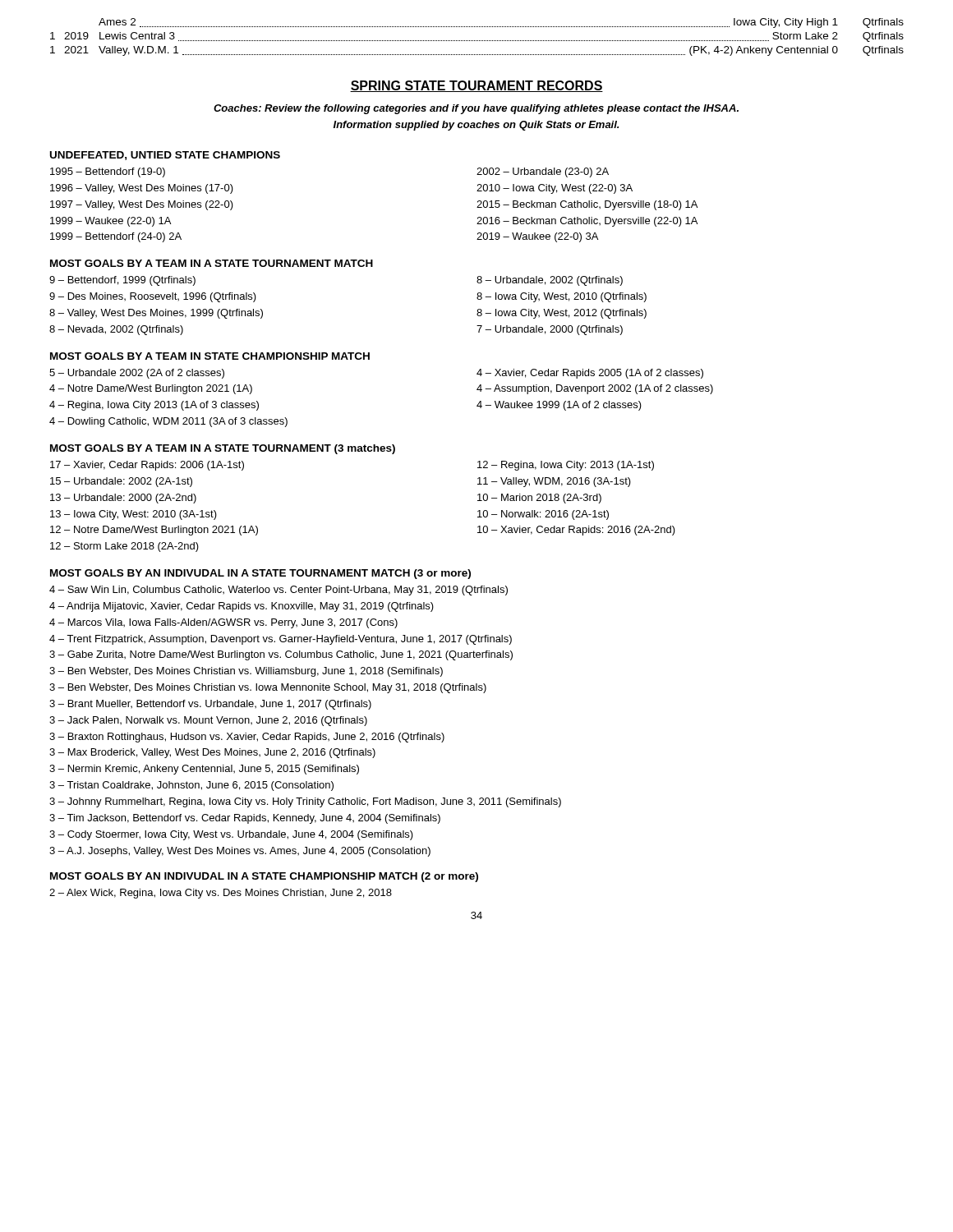Navigate to the passage starting "10 – Norwalk: 2016 (2A-1st)"

coord(543,513)
